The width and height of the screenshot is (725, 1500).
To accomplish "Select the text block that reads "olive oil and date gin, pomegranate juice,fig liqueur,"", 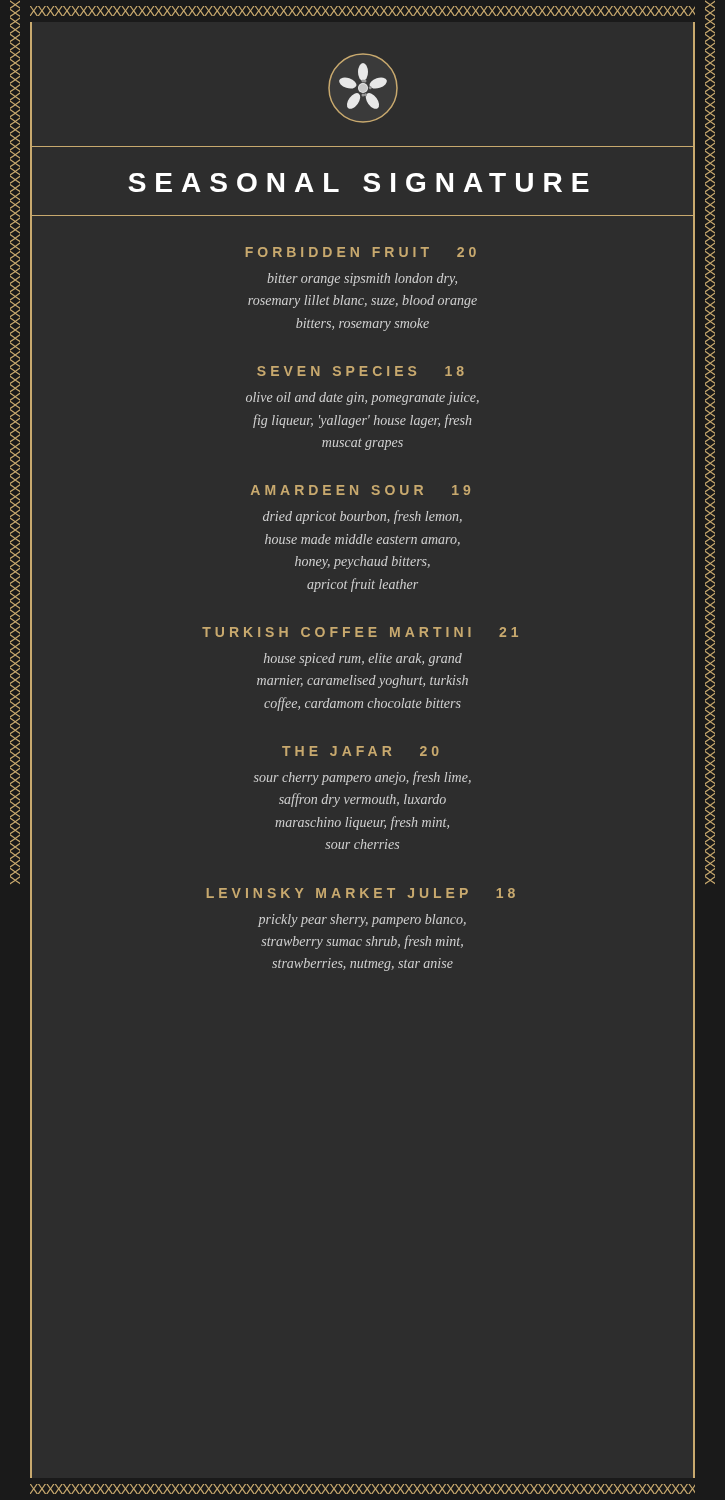I will tap(362, 420).
